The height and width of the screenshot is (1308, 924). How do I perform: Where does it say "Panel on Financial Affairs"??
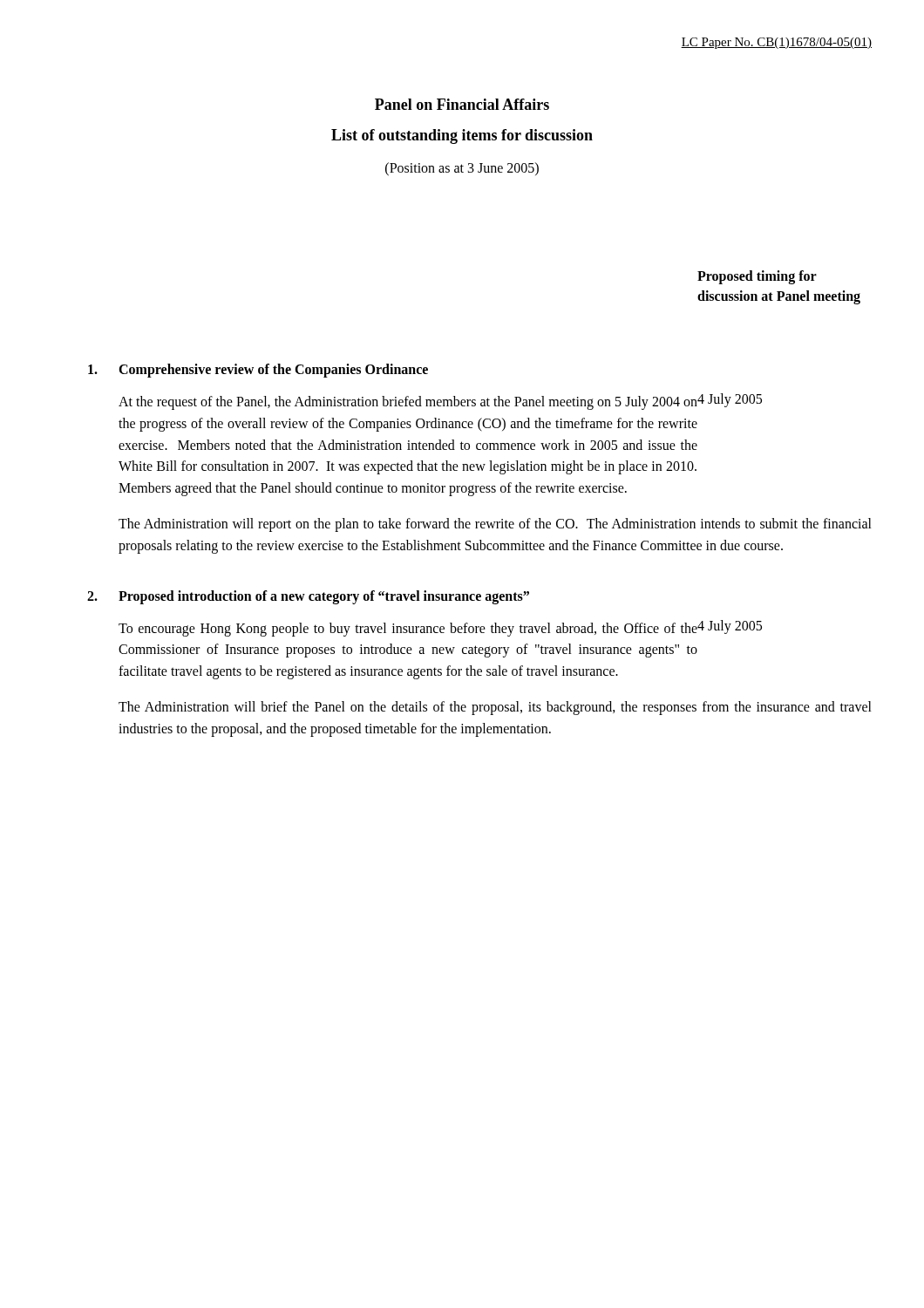point(462,105)
